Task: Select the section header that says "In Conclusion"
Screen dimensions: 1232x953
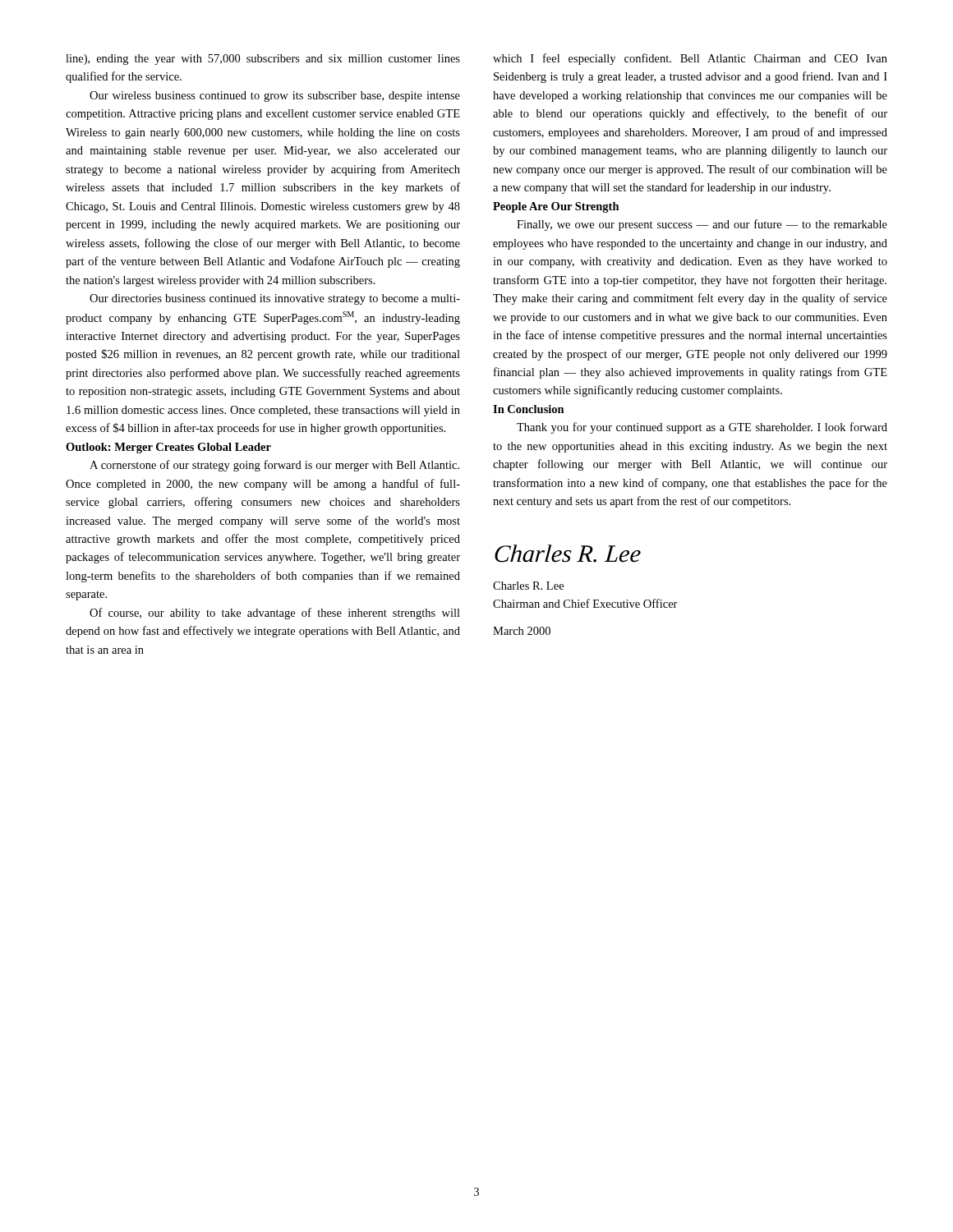Action: (529, 409)
